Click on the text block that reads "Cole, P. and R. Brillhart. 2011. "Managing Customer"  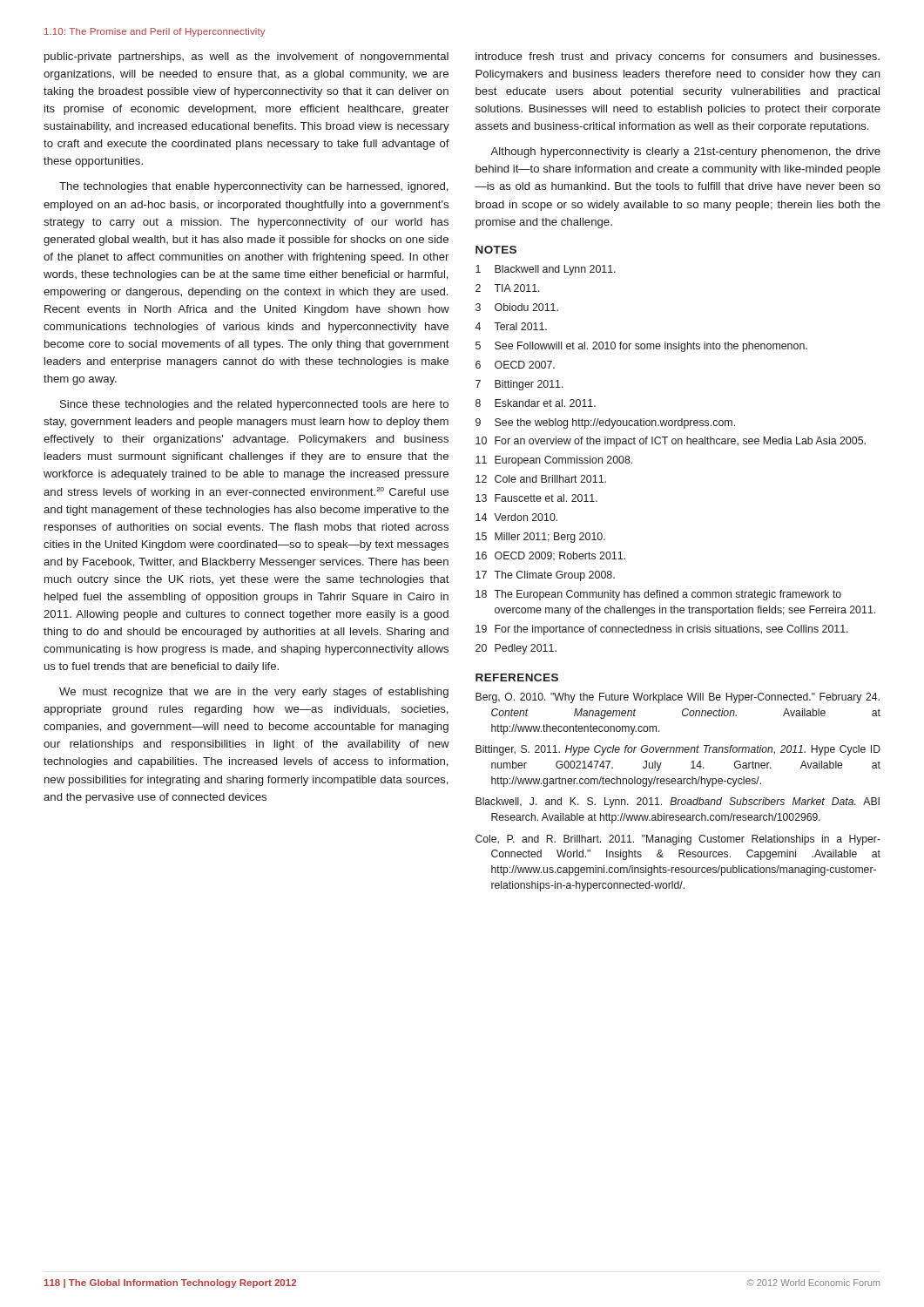[678, 863]
